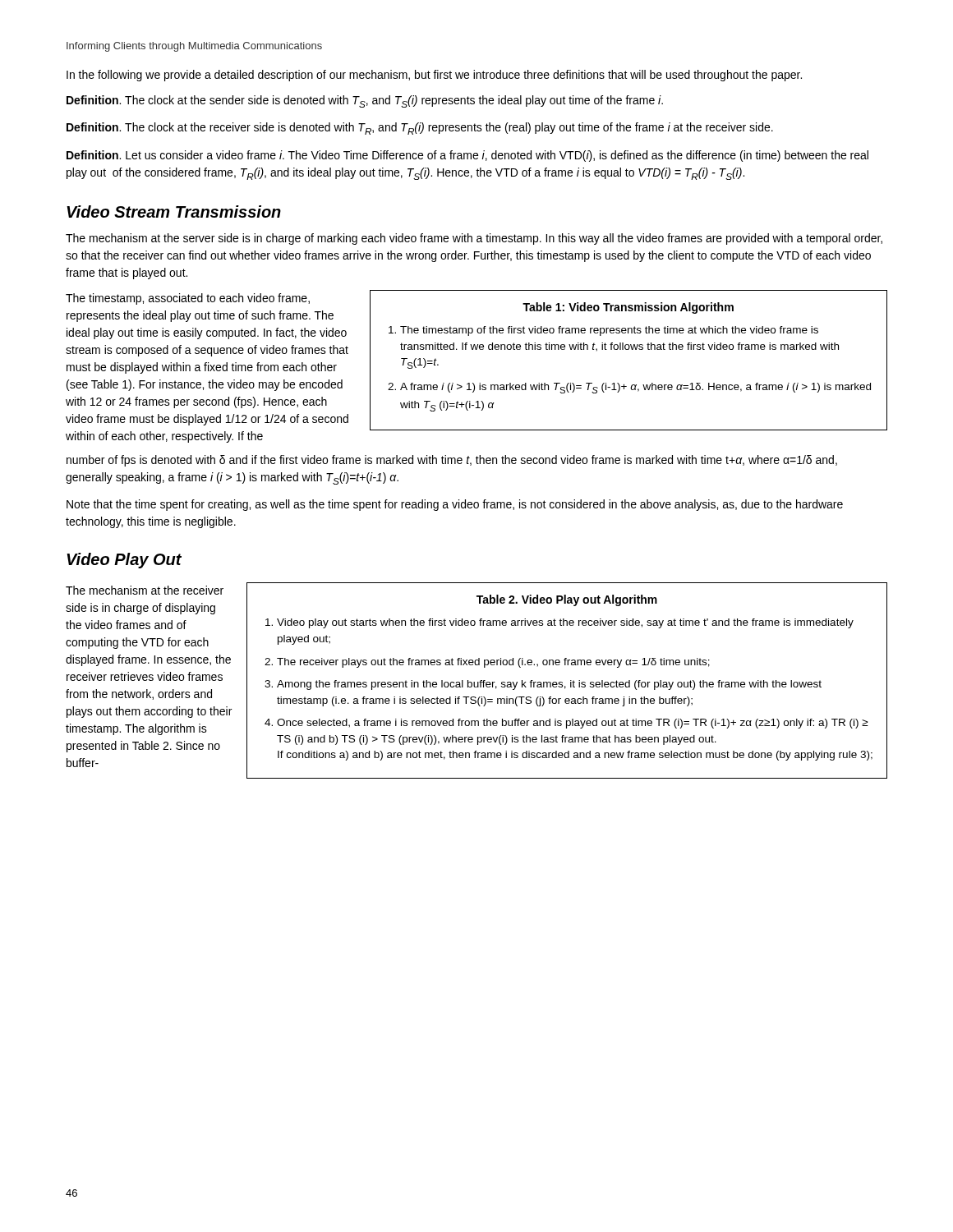The width and height of the screenshot is (953, 1232).
Task: Locate the text starting "The mechanism at the receiver side is in"
Action: pyautogui.click(x=149, y=677)
